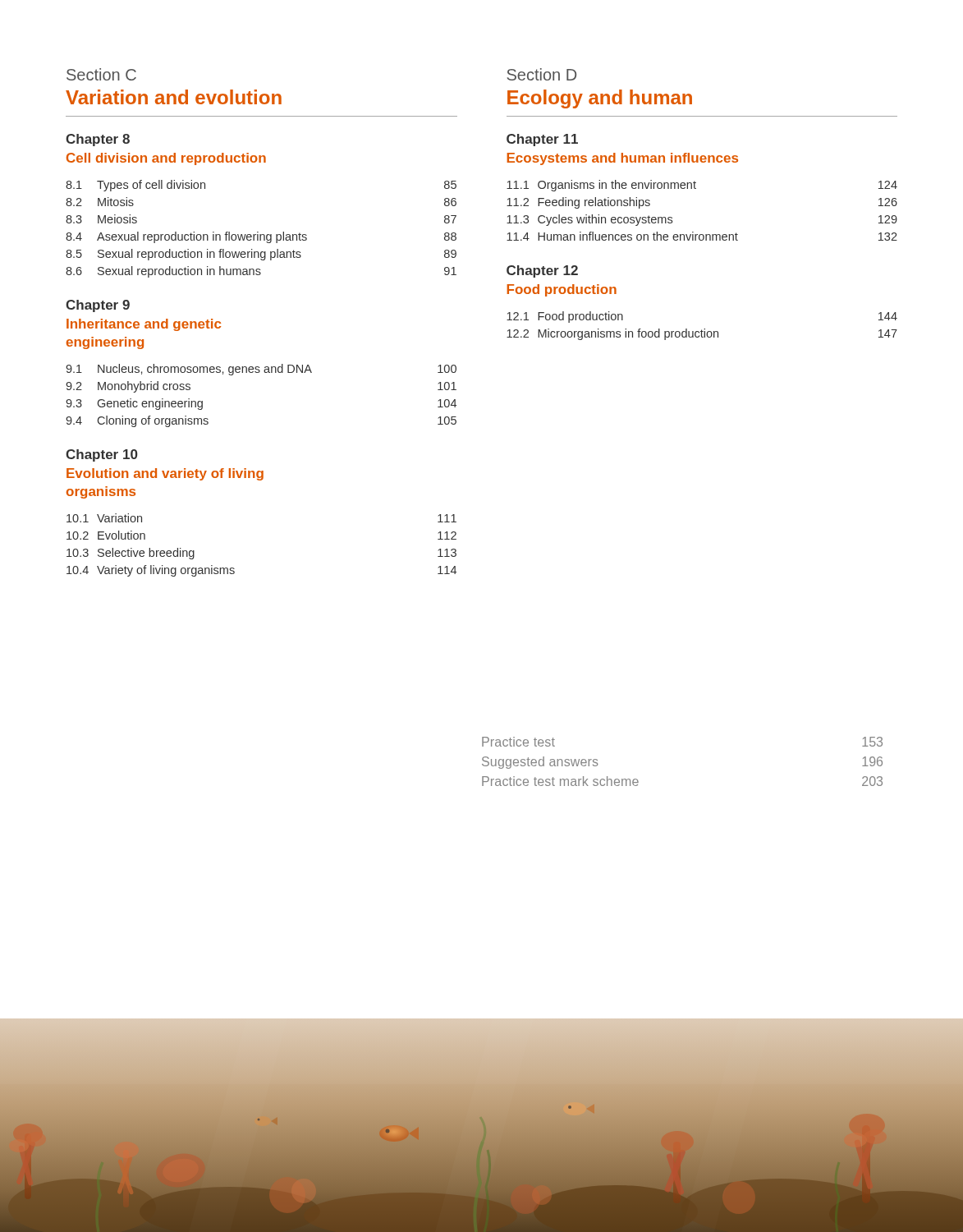
Task: Select the block starting "Chapter 12 Food production"
Action: click(x=542, y=271)
